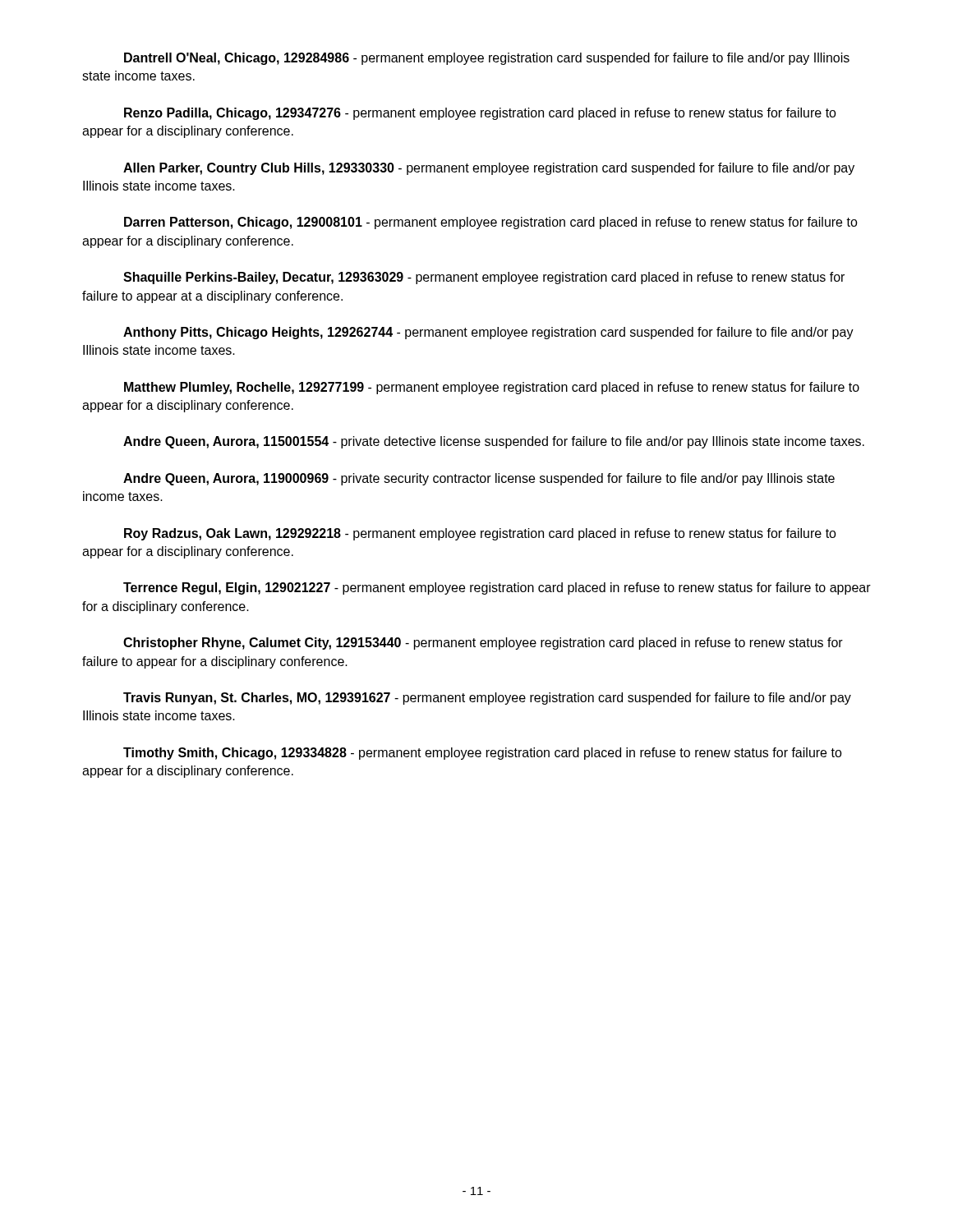The height and width of the screenshot is (1232, 953).
Task: Select the region starting "Terrence Regul, Elgin, 129021227 - permanent"
Action: coord(476,597)
